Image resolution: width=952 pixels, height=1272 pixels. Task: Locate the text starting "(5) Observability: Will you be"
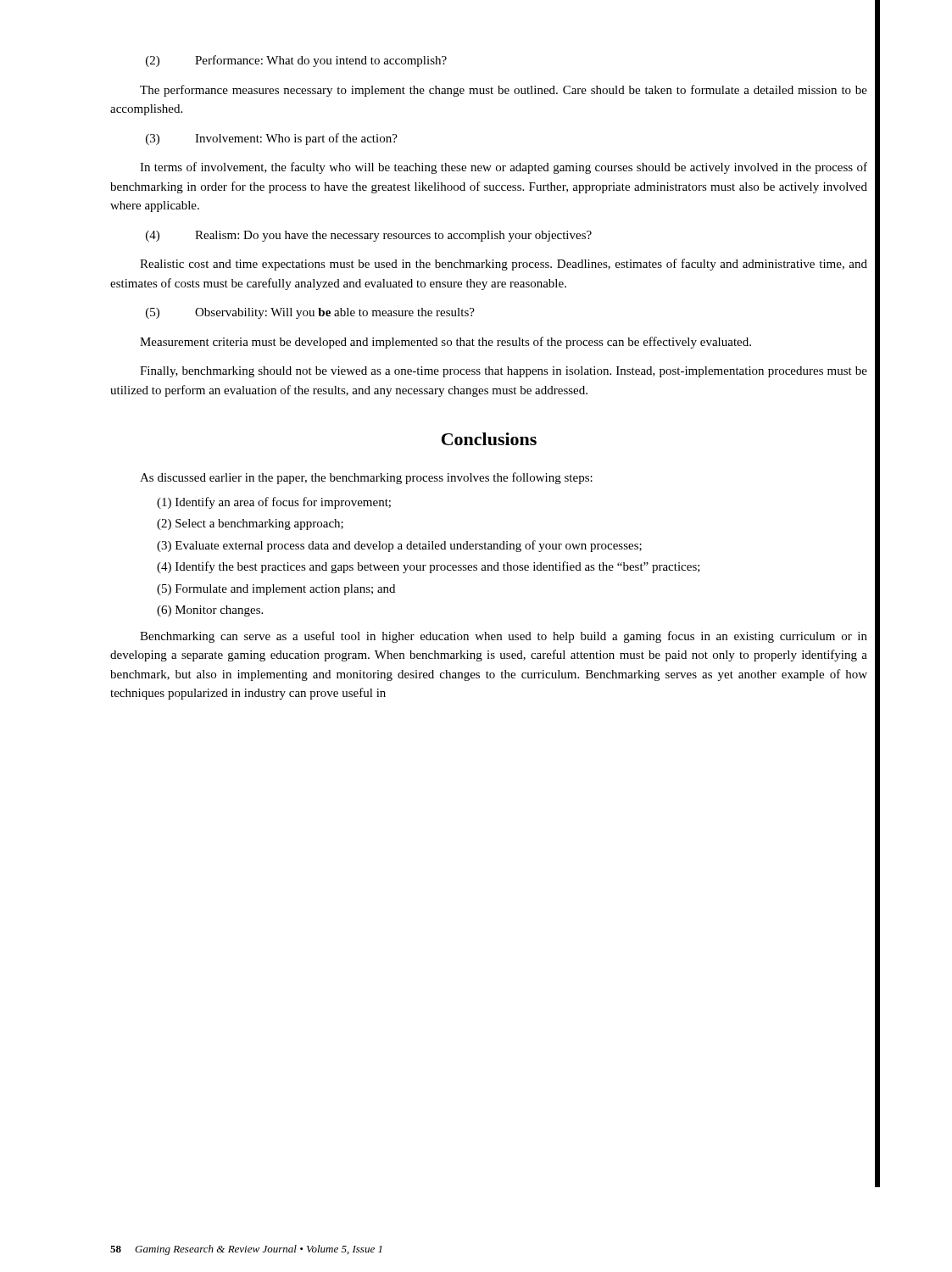pos(292,312)
